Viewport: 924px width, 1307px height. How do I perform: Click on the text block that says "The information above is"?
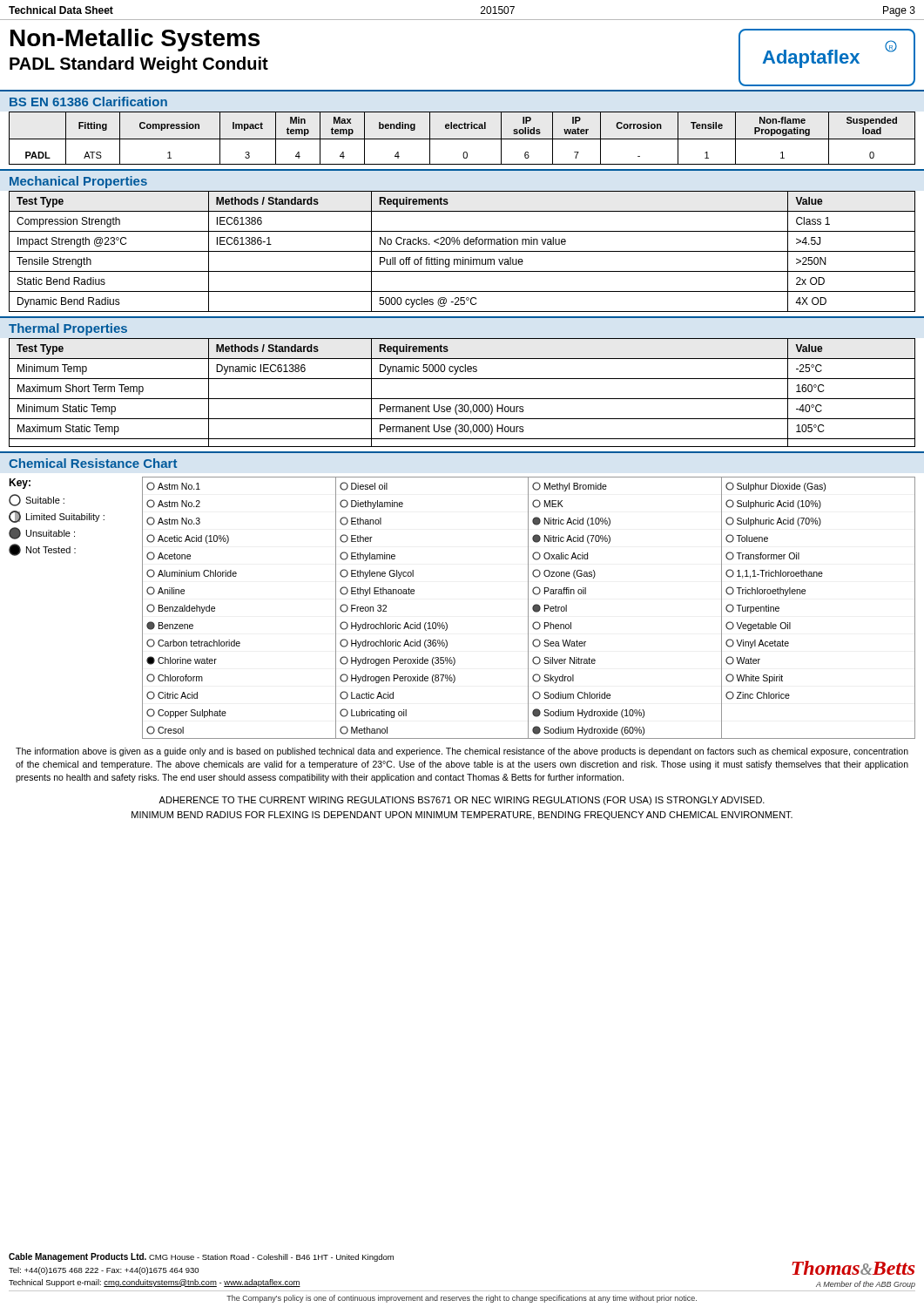(462, 764)
